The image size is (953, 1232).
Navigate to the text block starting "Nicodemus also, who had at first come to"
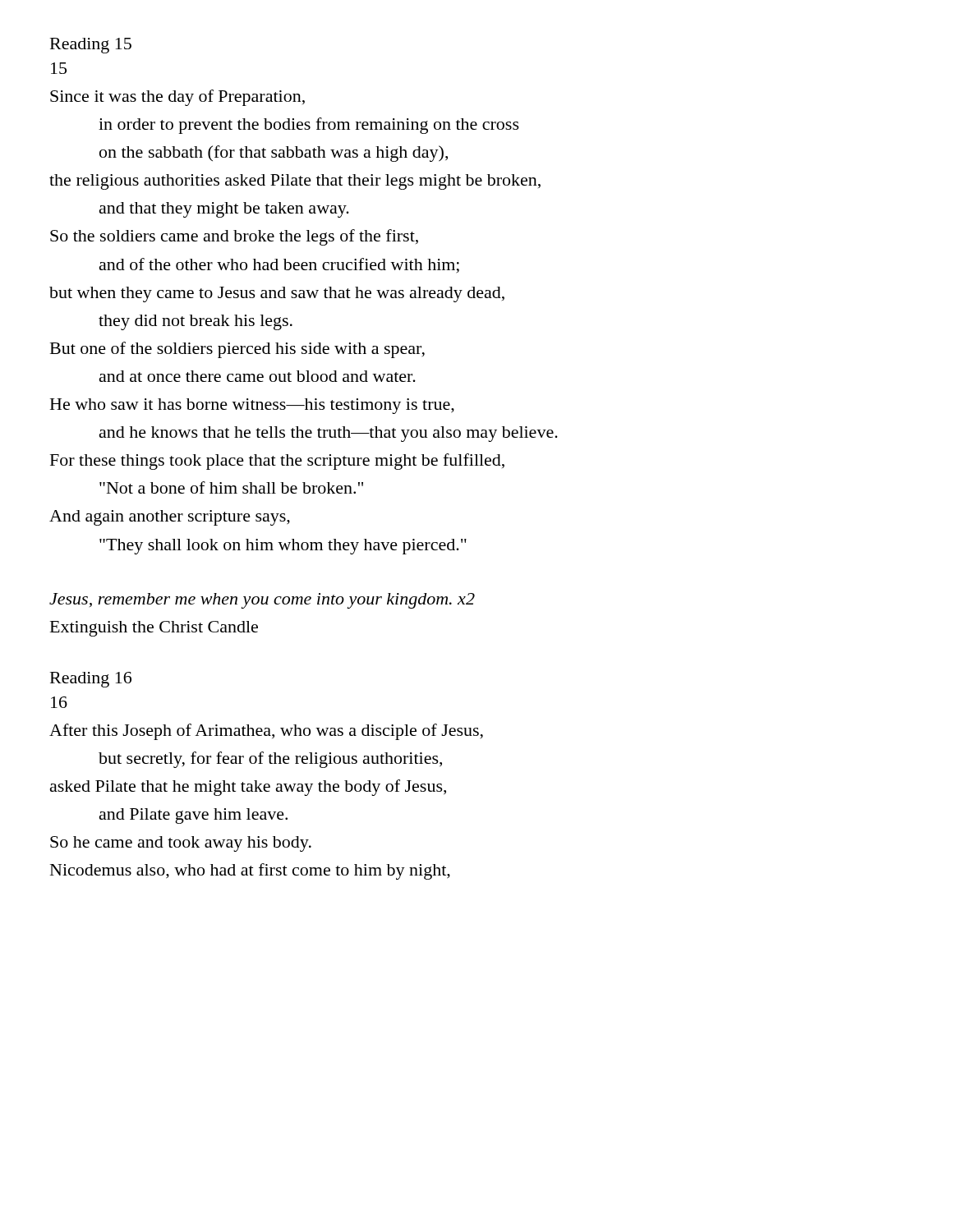coord(250,870)
